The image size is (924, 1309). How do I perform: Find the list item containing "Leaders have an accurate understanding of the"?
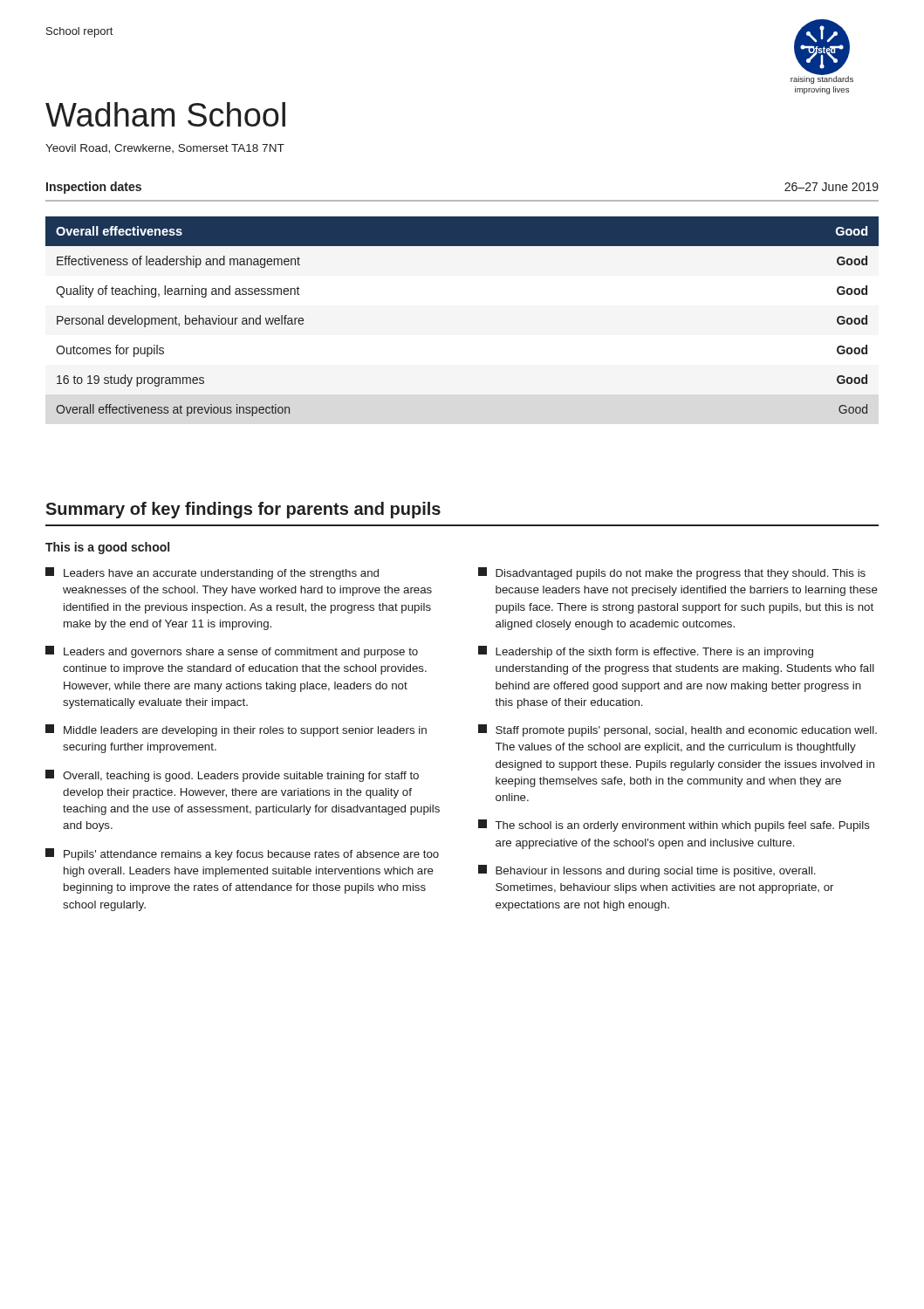246,598
